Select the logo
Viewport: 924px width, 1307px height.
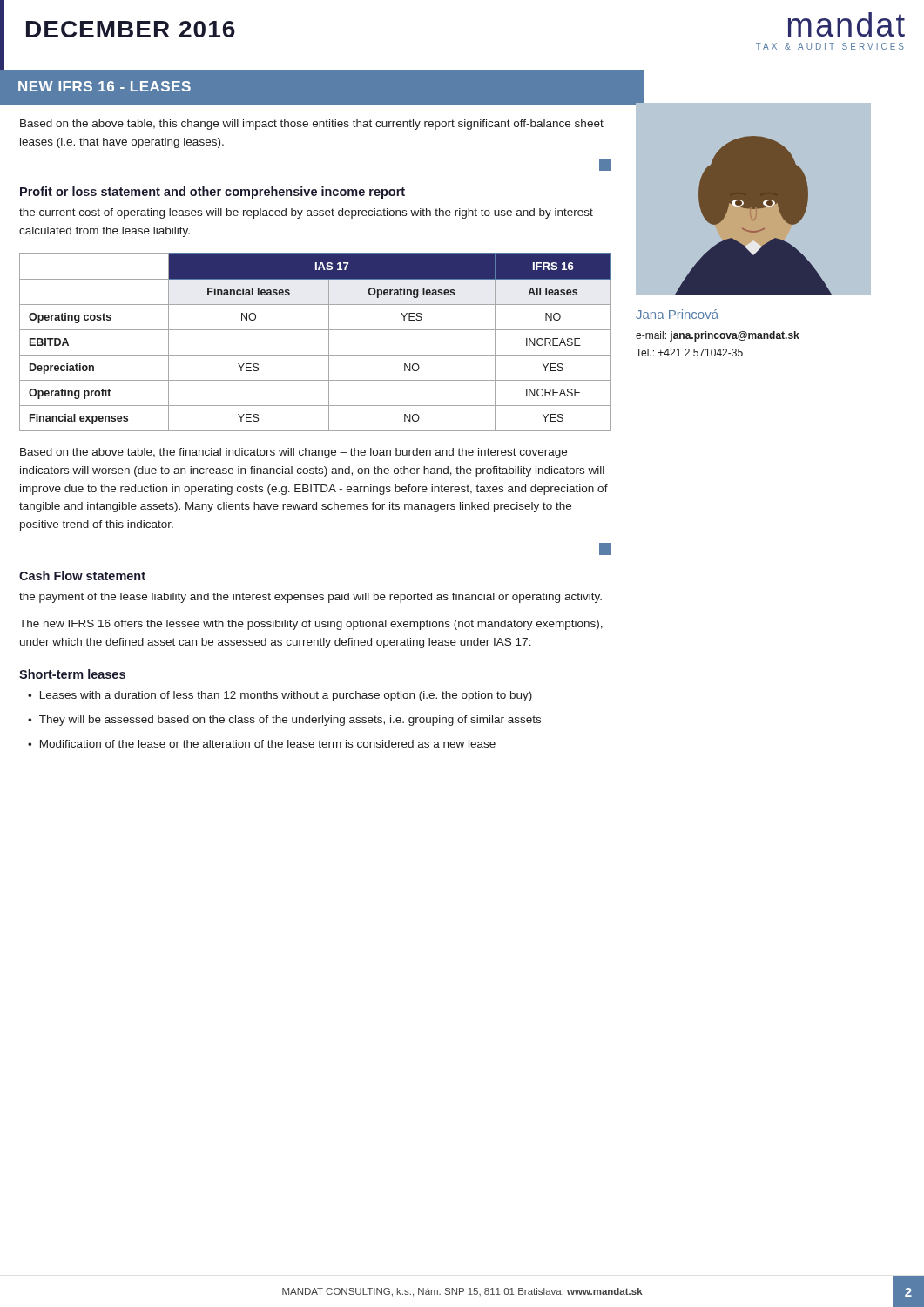pyautogui.click(x=831, y=30)
